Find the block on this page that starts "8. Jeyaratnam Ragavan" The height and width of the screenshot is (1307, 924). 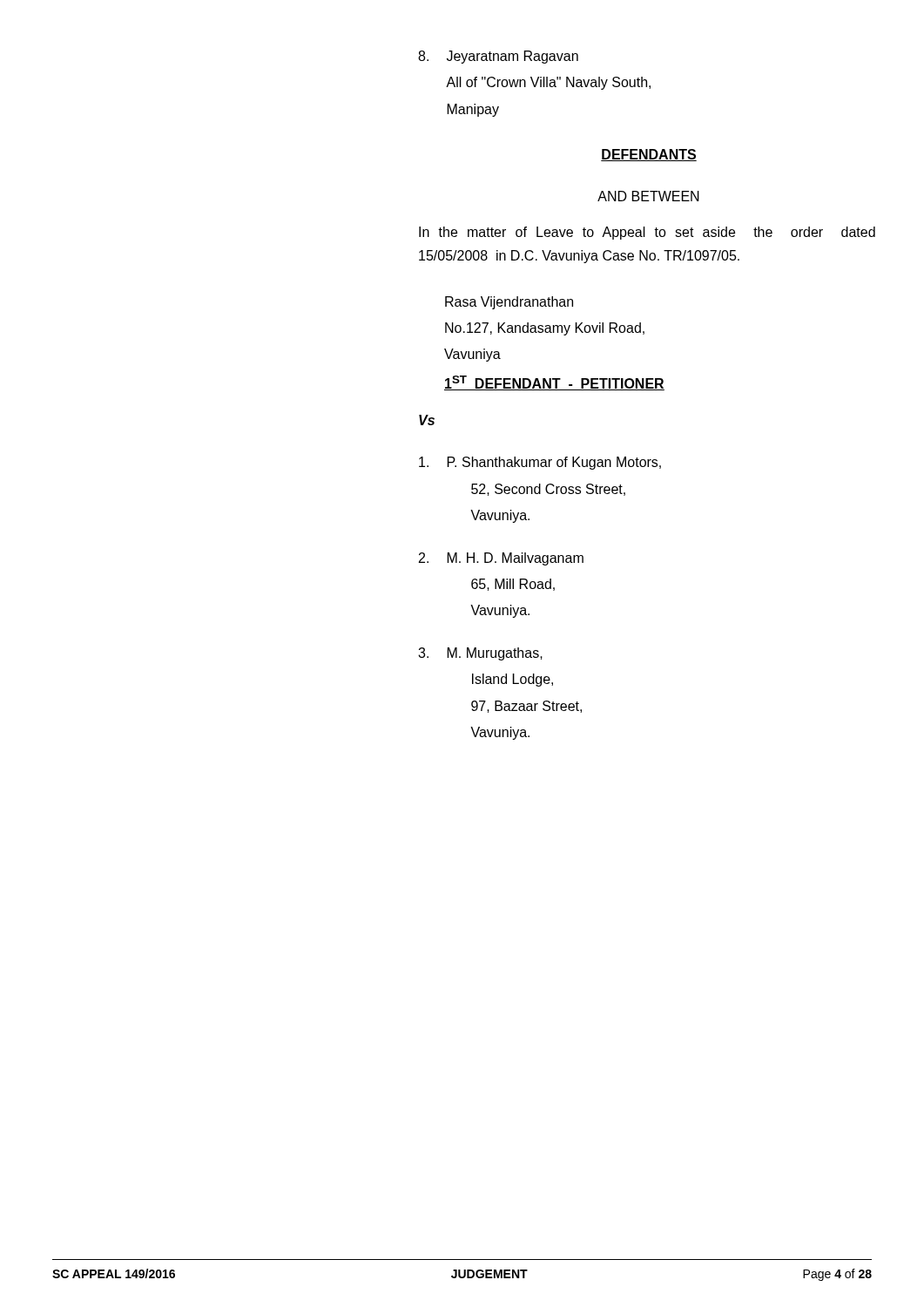[641, 83]
